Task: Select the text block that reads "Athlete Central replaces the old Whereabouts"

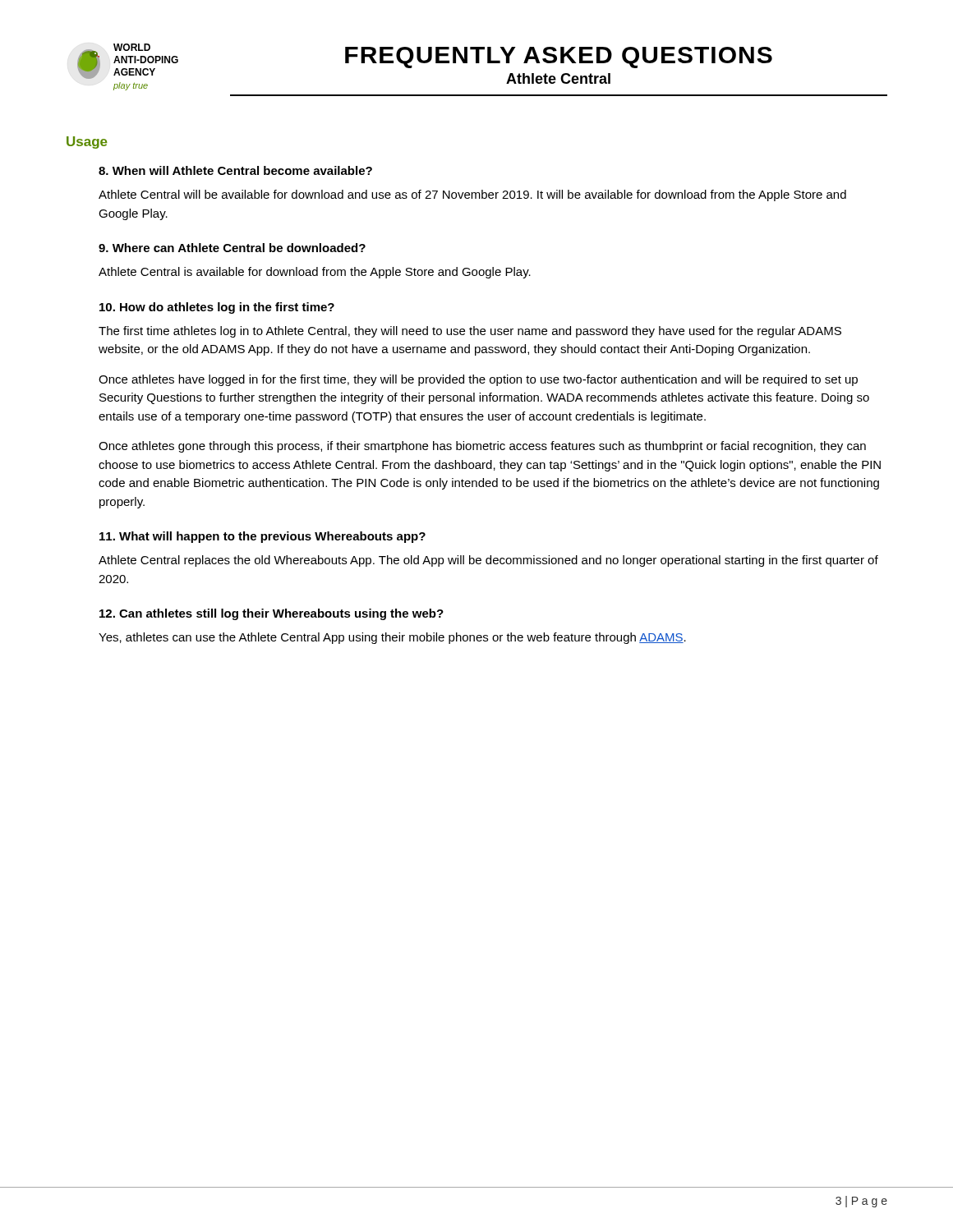Action: (x=488, y=569)
